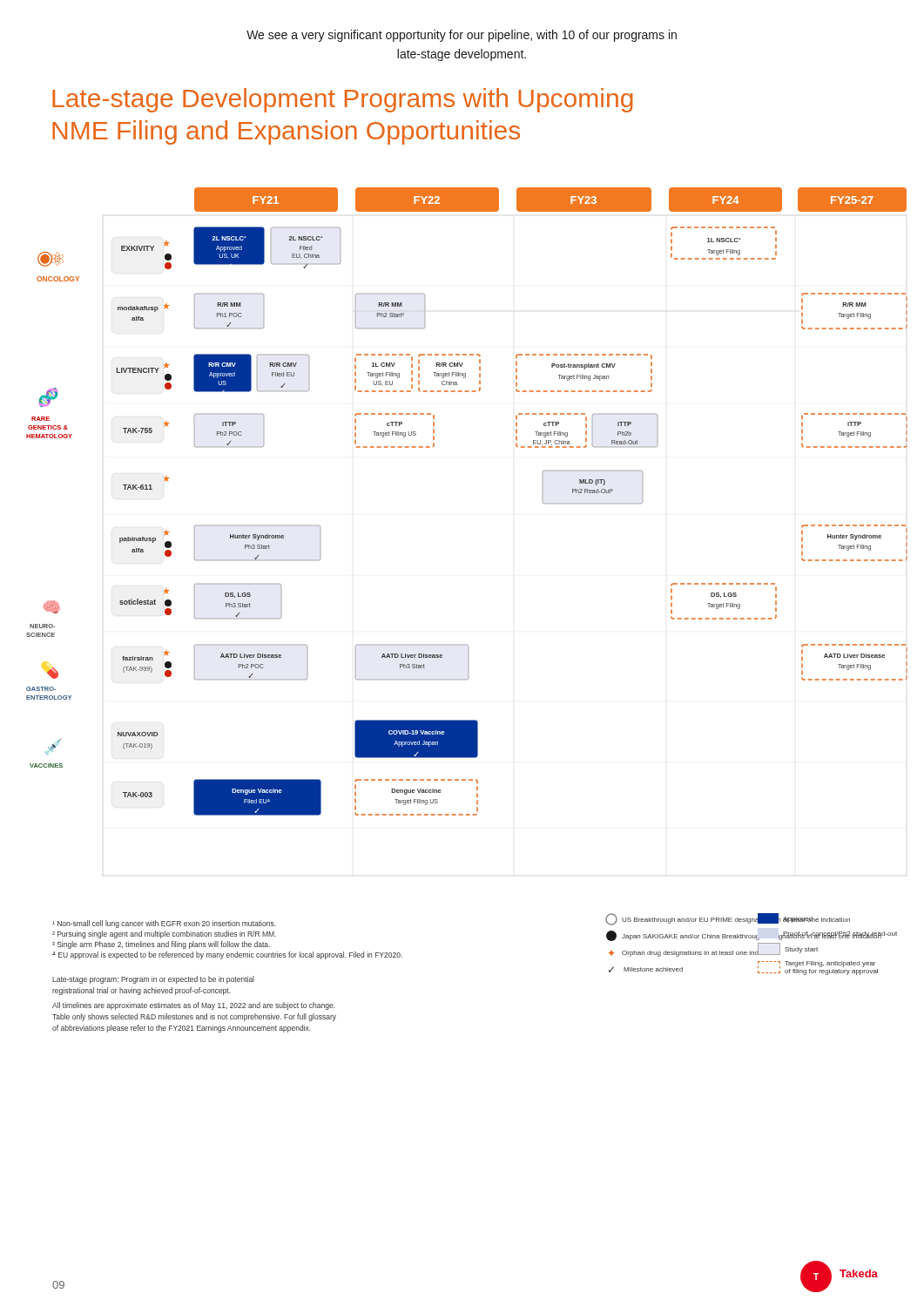Find the text starting "We see a very"
The image size is (924, 1307).
pos(462,44)
